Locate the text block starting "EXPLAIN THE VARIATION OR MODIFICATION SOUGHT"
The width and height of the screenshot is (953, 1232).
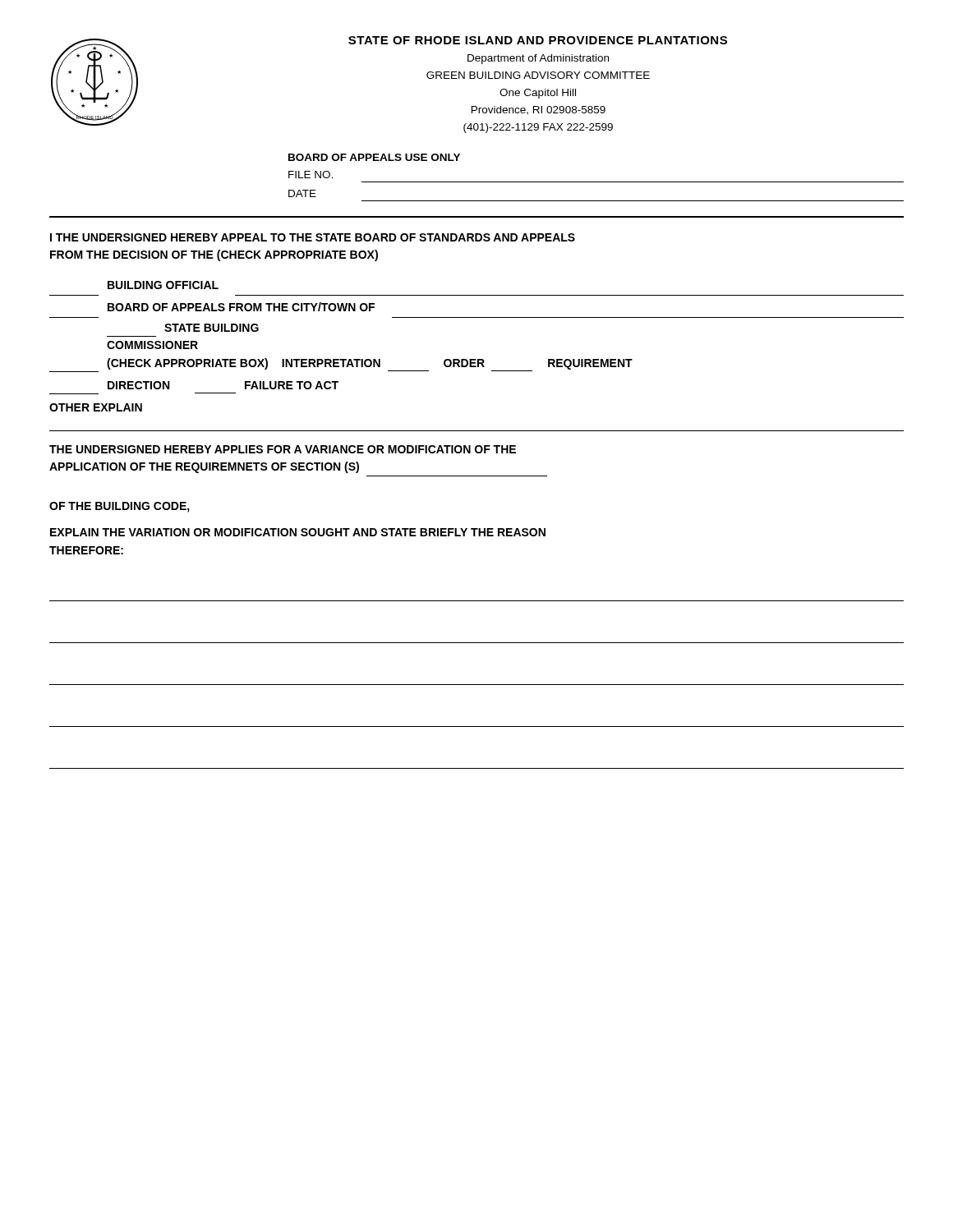(x=298, y=541)
